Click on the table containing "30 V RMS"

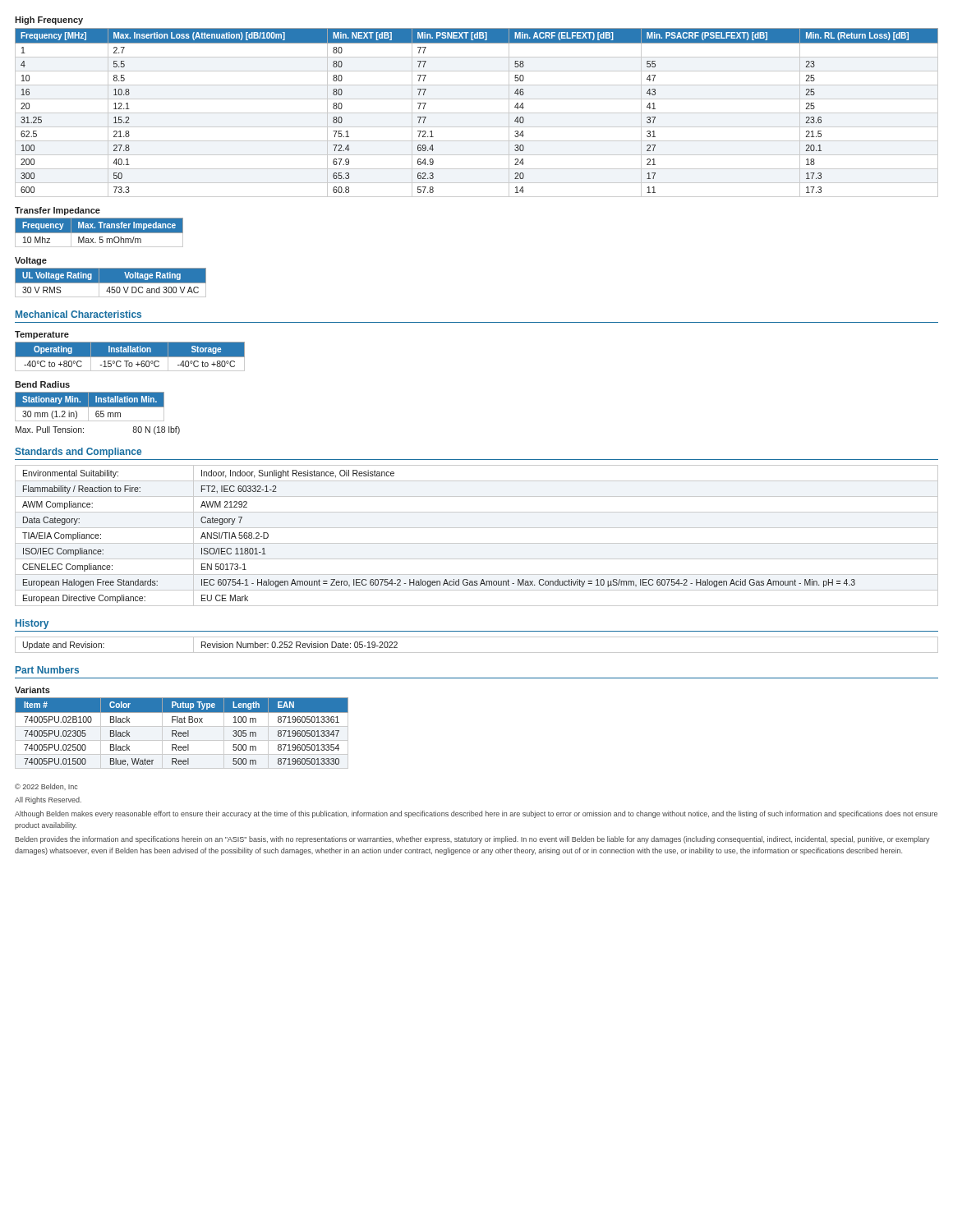tap(476, 282)
